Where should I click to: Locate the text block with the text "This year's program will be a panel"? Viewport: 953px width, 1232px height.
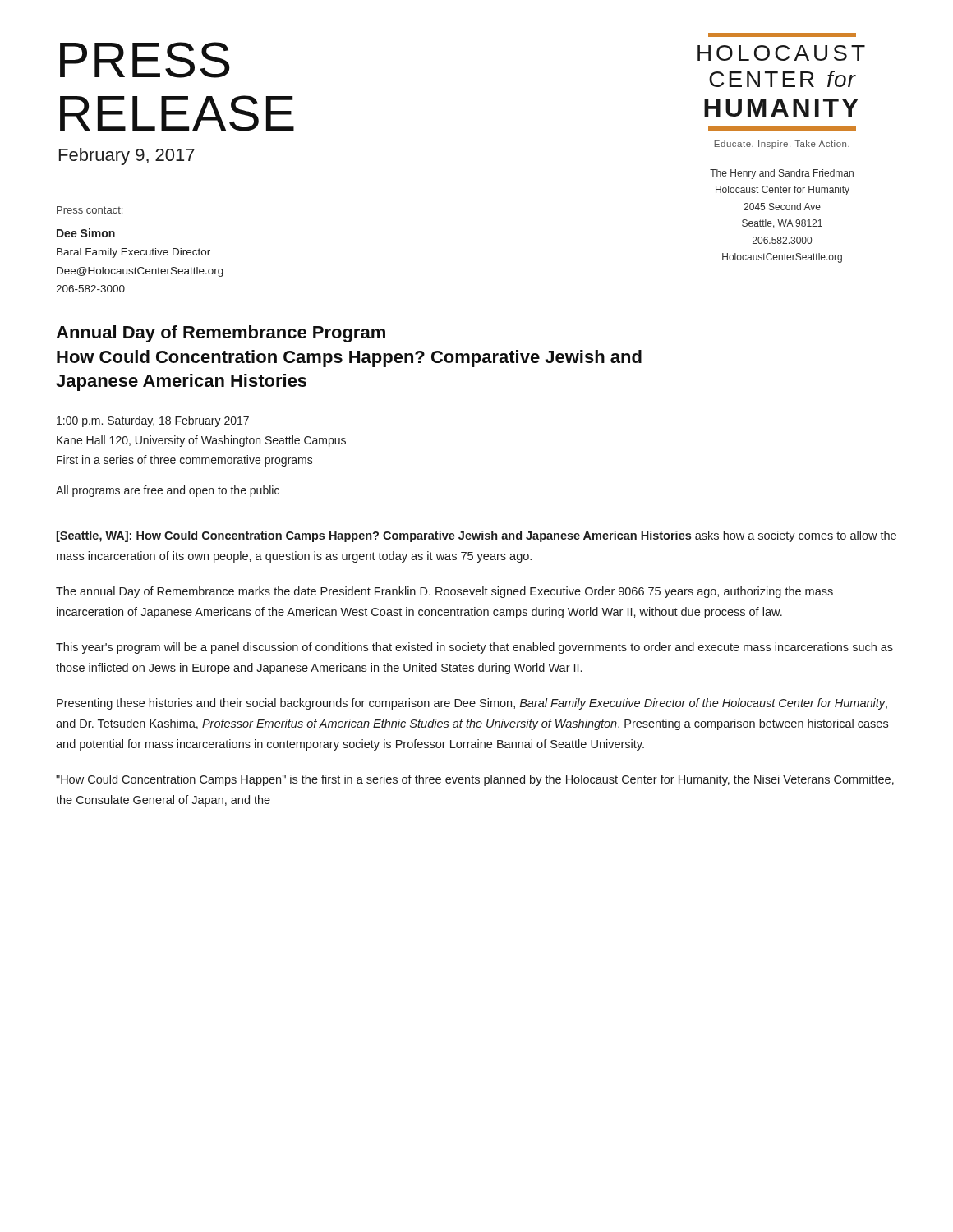[x=474, y=657]
